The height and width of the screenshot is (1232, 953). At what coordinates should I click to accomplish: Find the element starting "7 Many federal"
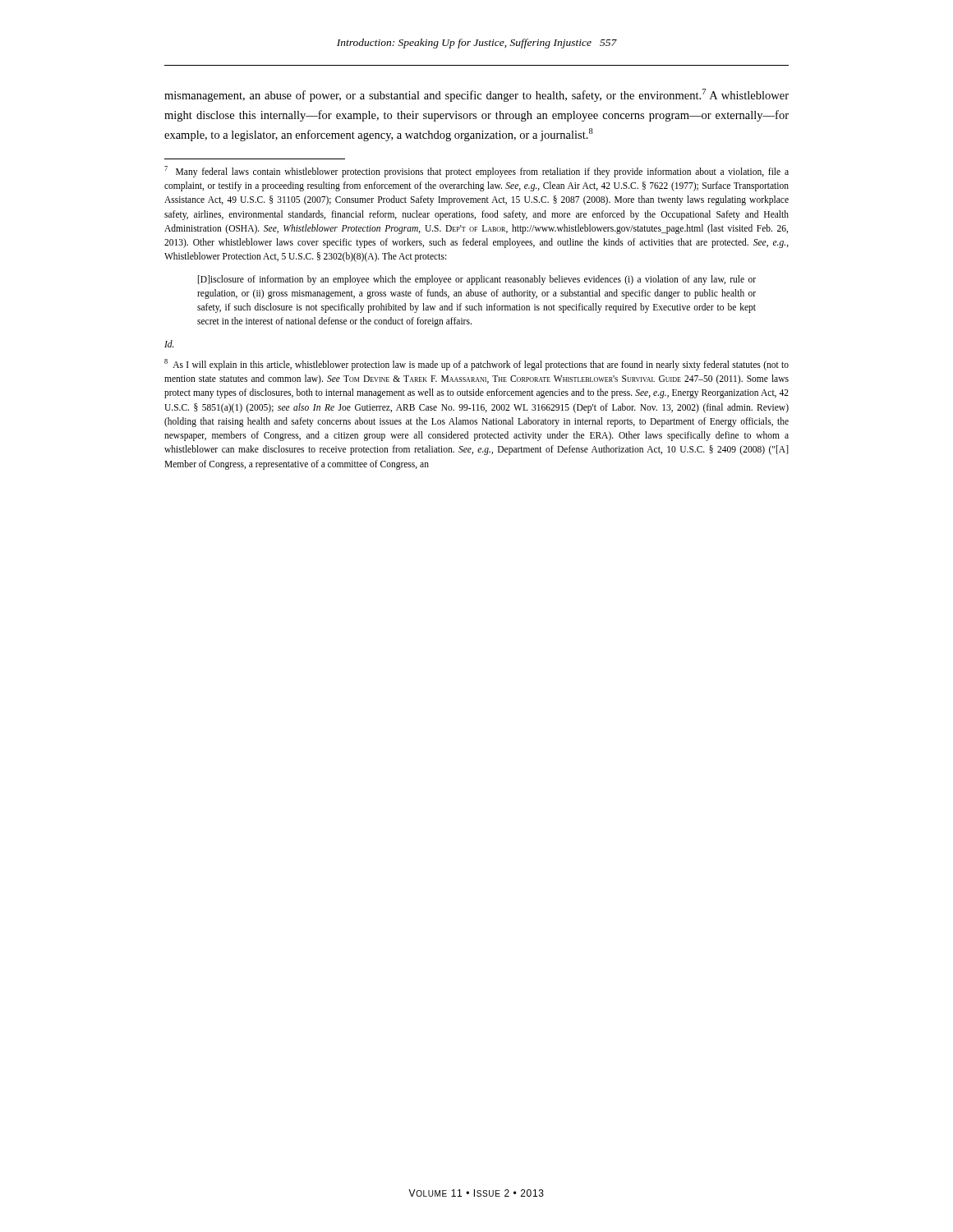pyautogui.click(x=476, y=172)
